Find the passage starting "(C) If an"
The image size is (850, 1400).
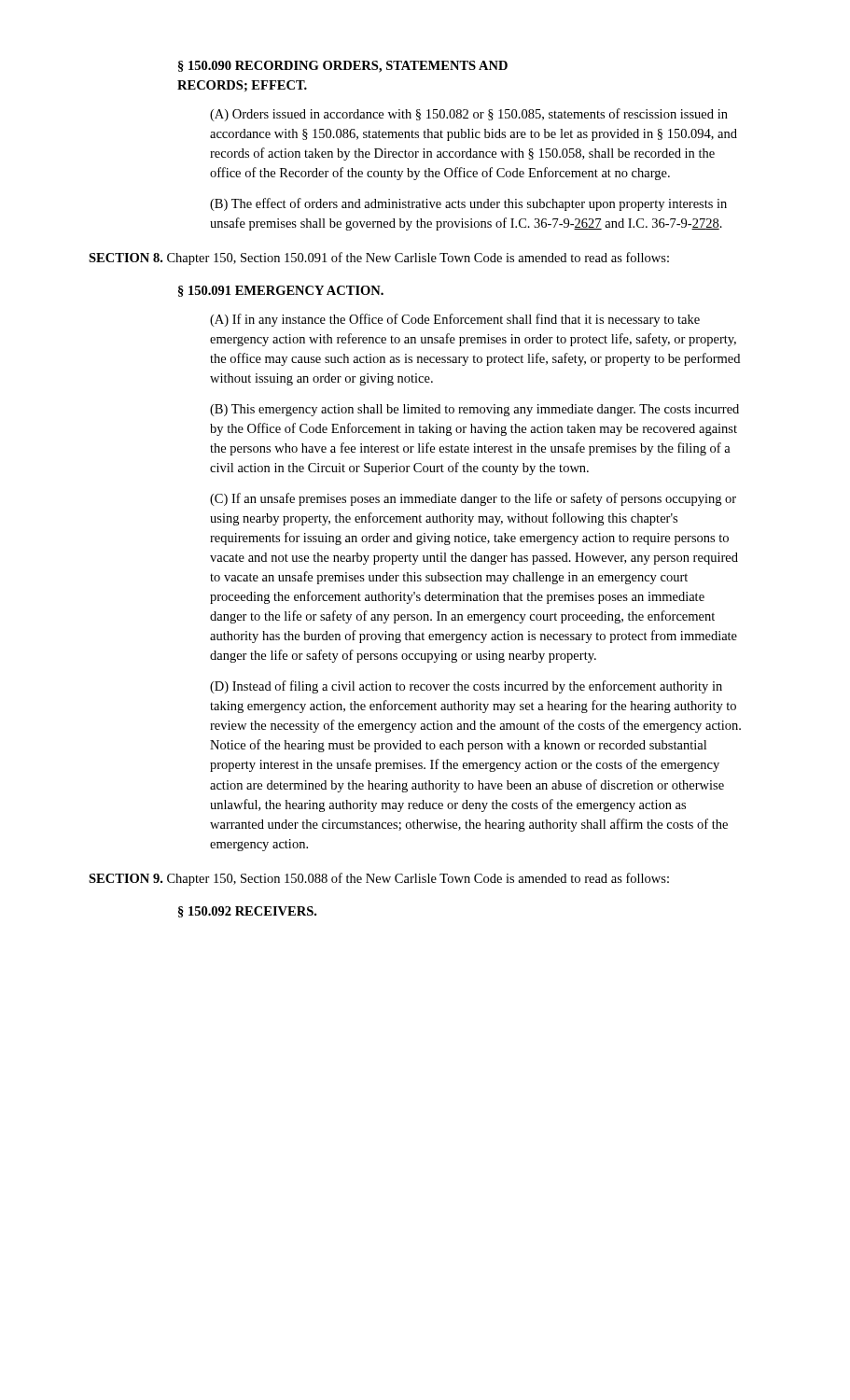click(x=476, y=578)
